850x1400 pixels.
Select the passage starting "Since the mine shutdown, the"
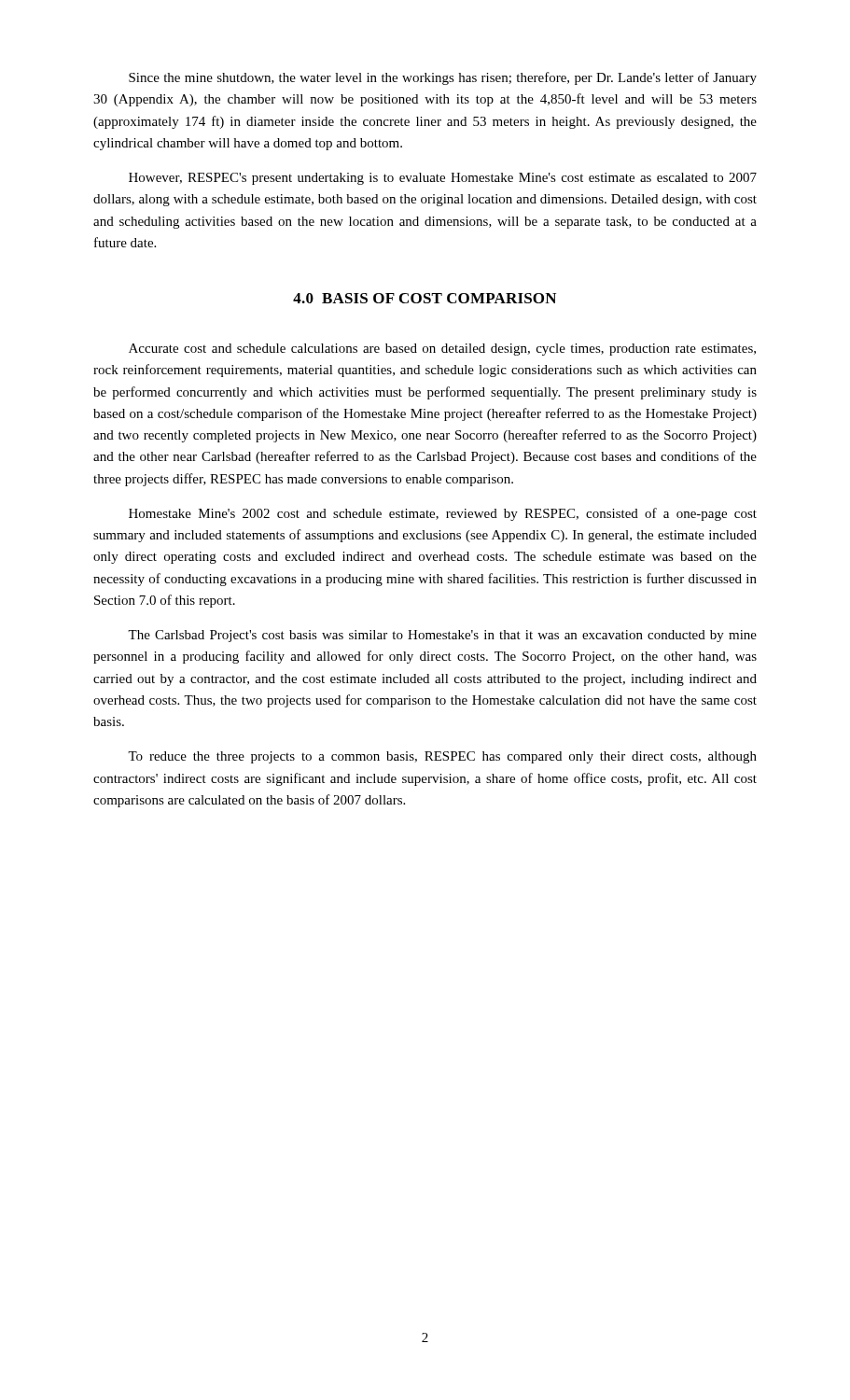coord(425,111)
